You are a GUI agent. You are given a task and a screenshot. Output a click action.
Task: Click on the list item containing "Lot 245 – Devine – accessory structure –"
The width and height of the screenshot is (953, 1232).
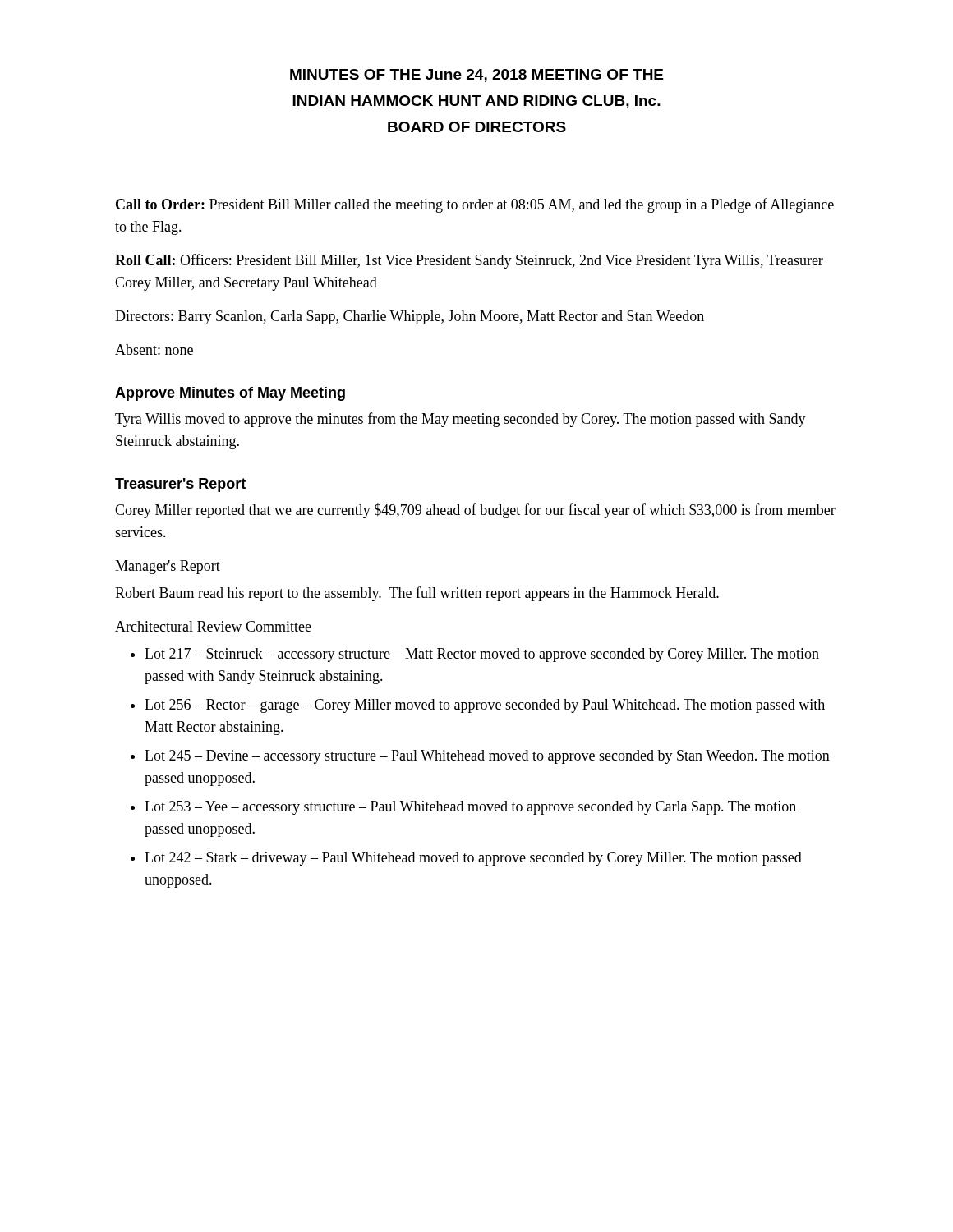click(x=487, y=767)
